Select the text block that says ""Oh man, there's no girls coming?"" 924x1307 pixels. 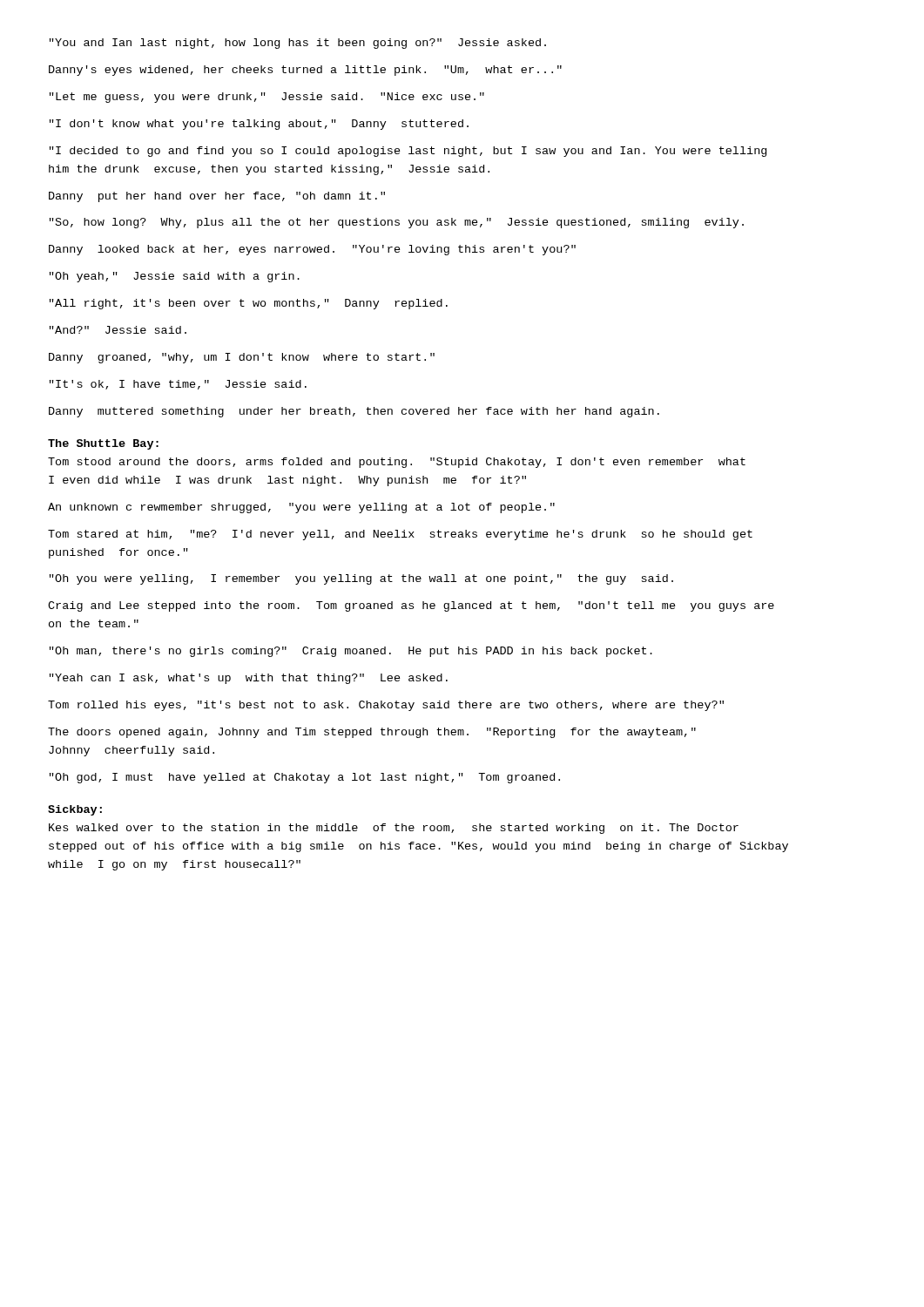tap(351, 652)
